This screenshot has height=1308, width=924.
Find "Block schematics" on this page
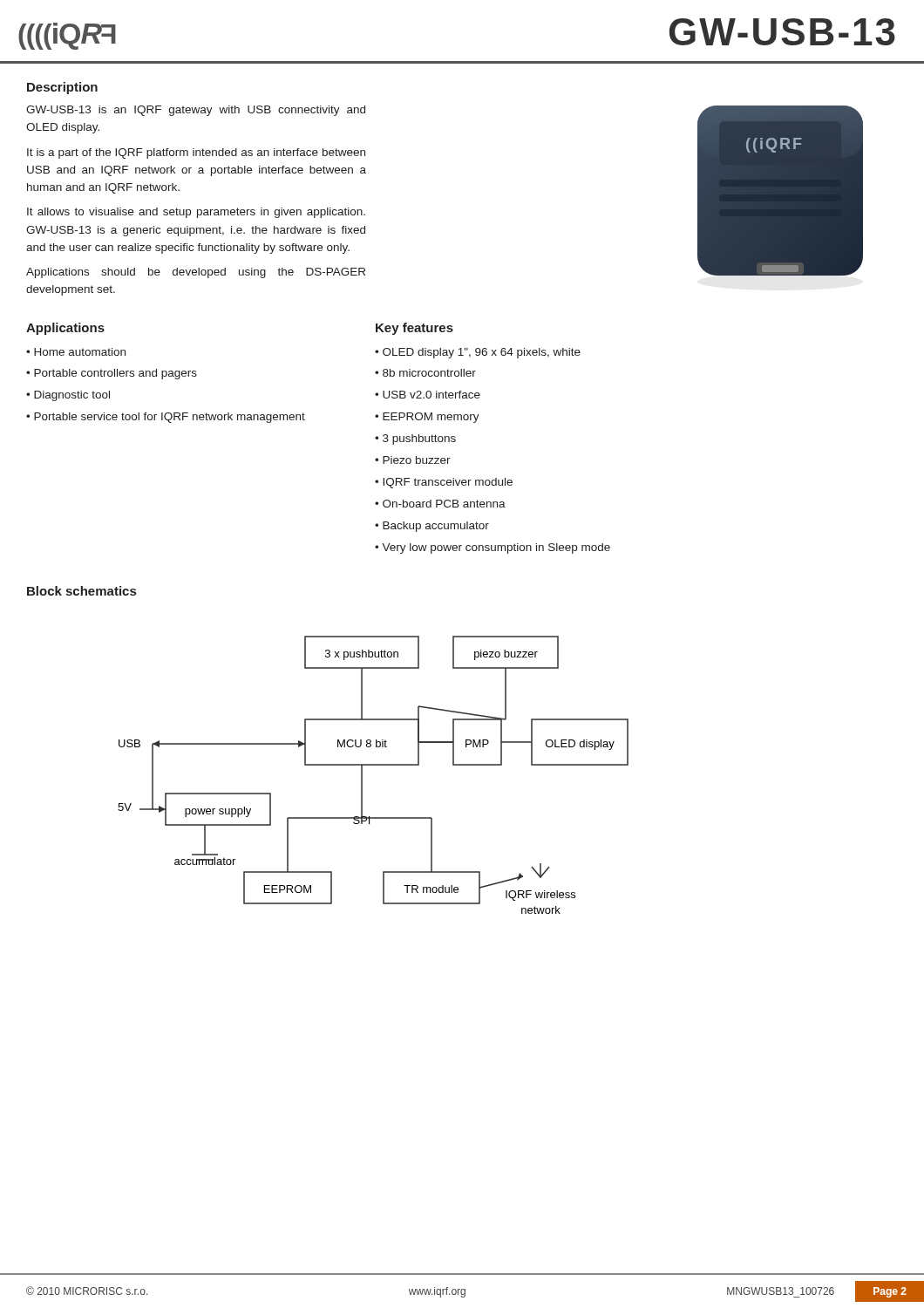point(81,591)
